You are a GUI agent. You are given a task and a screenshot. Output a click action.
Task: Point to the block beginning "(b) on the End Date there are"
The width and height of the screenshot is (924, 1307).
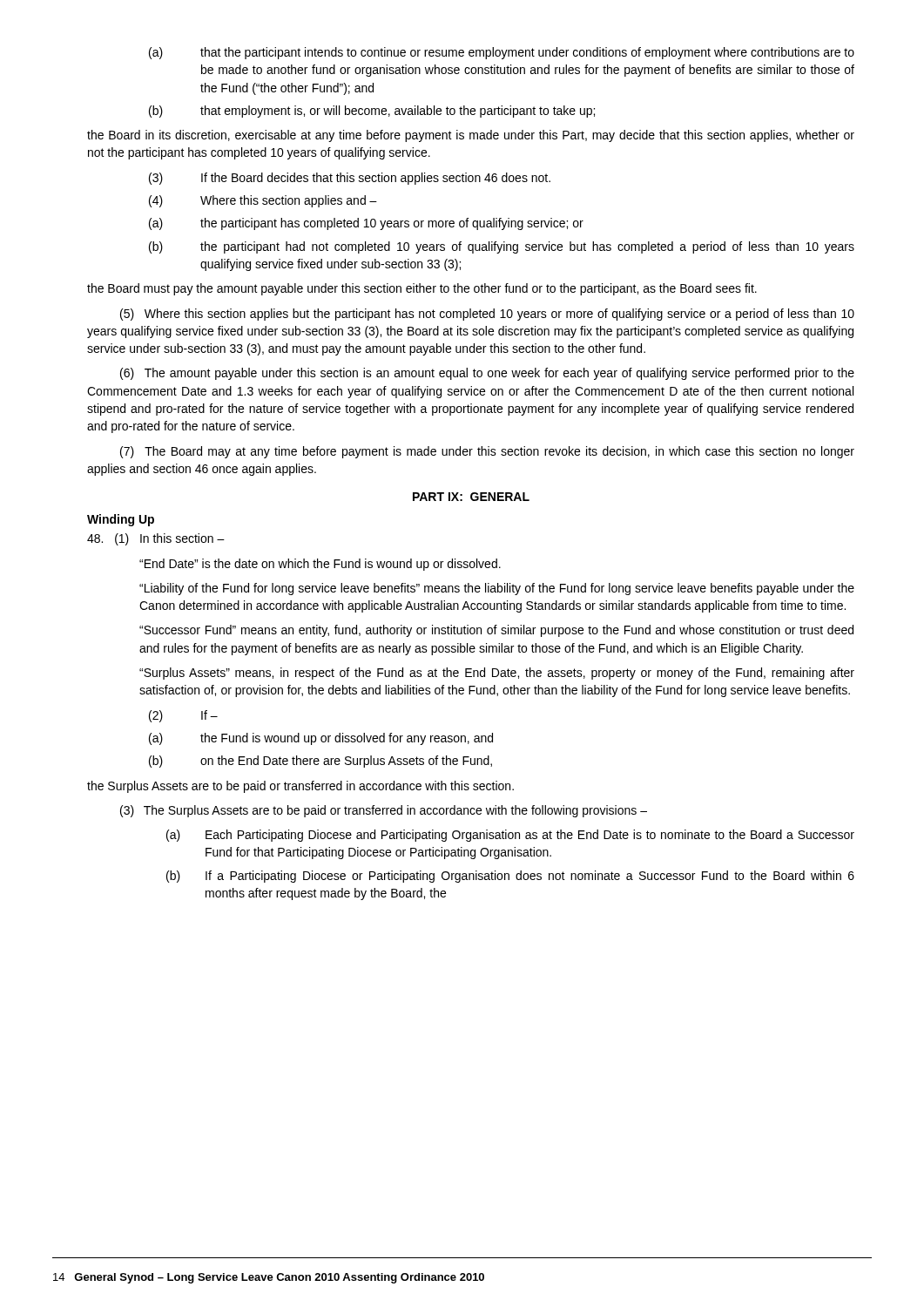(497, 761)
